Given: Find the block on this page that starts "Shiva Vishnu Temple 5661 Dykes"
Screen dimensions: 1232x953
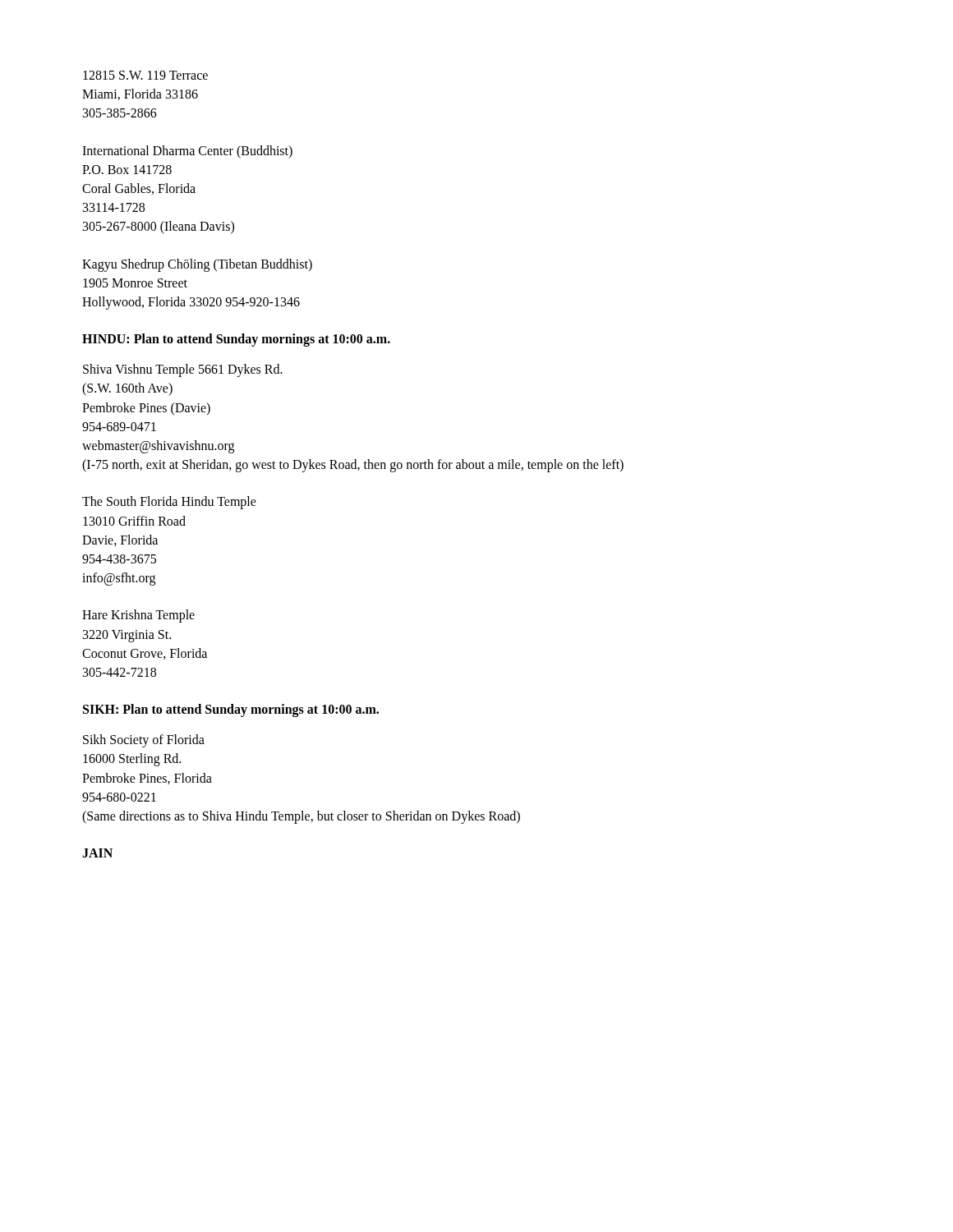Looking at the screenshot, I should 183,370.
